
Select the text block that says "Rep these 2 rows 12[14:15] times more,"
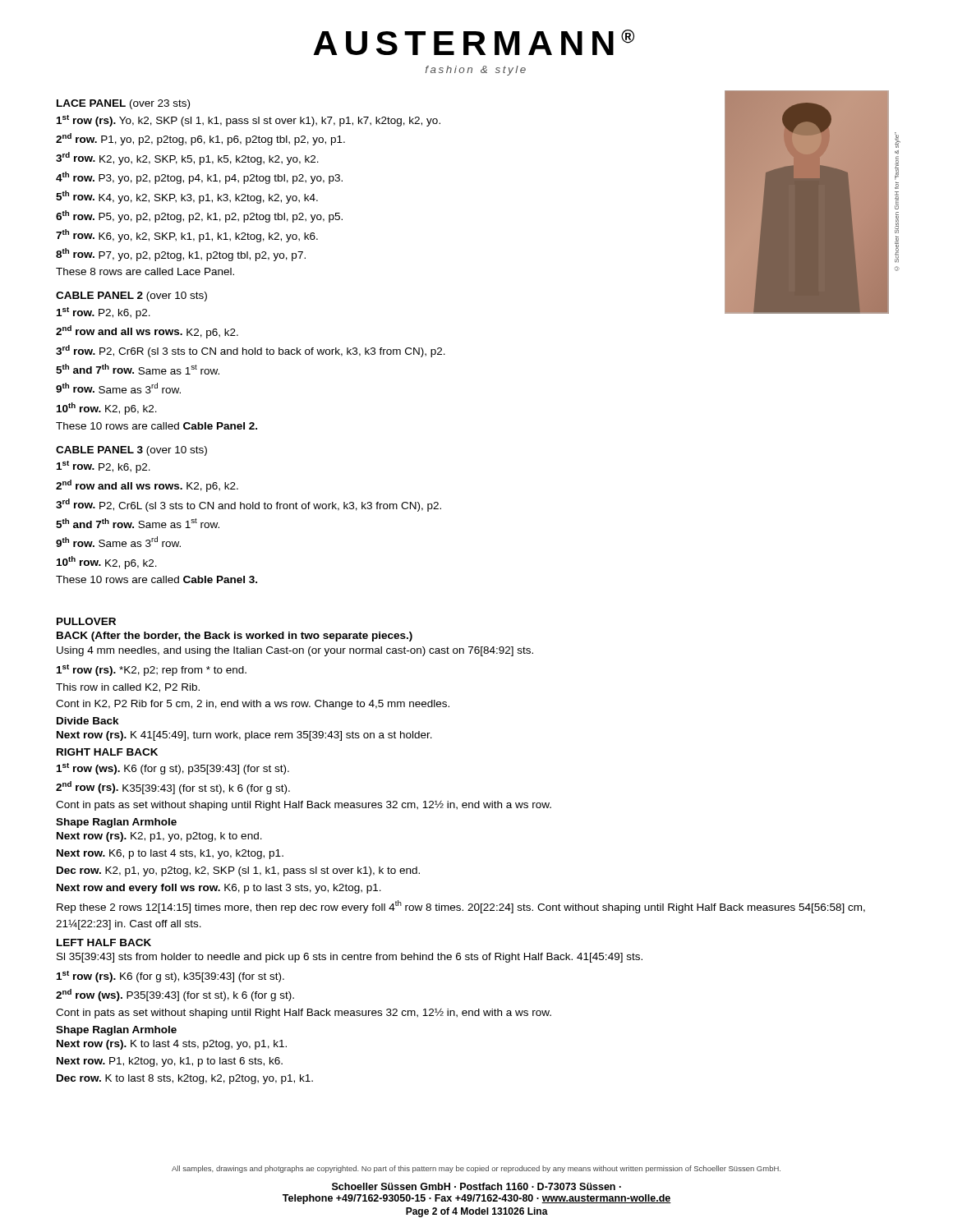[x=461, y=914]
